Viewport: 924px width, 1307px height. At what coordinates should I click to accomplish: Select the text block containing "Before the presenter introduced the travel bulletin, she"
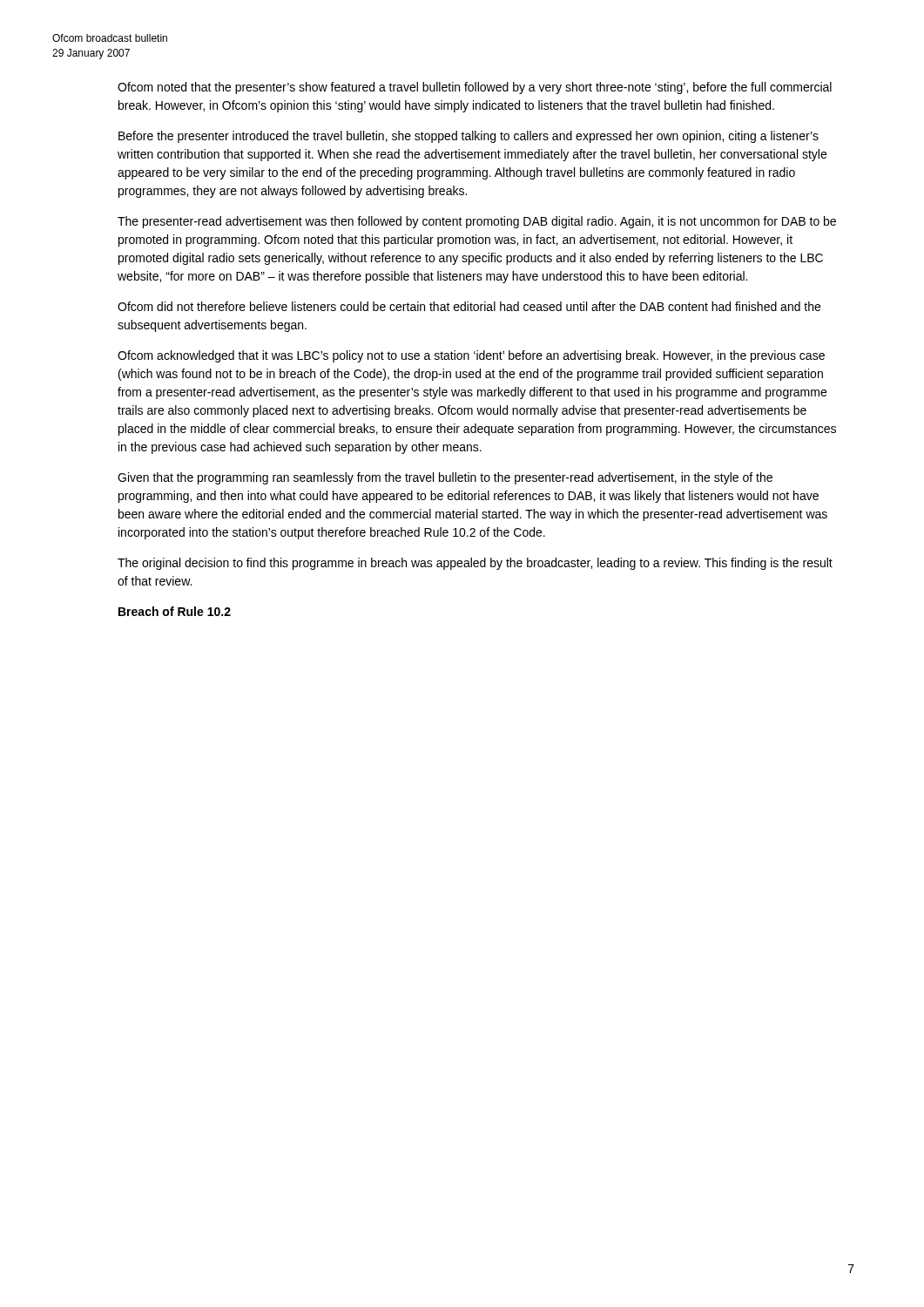point(477,164)
